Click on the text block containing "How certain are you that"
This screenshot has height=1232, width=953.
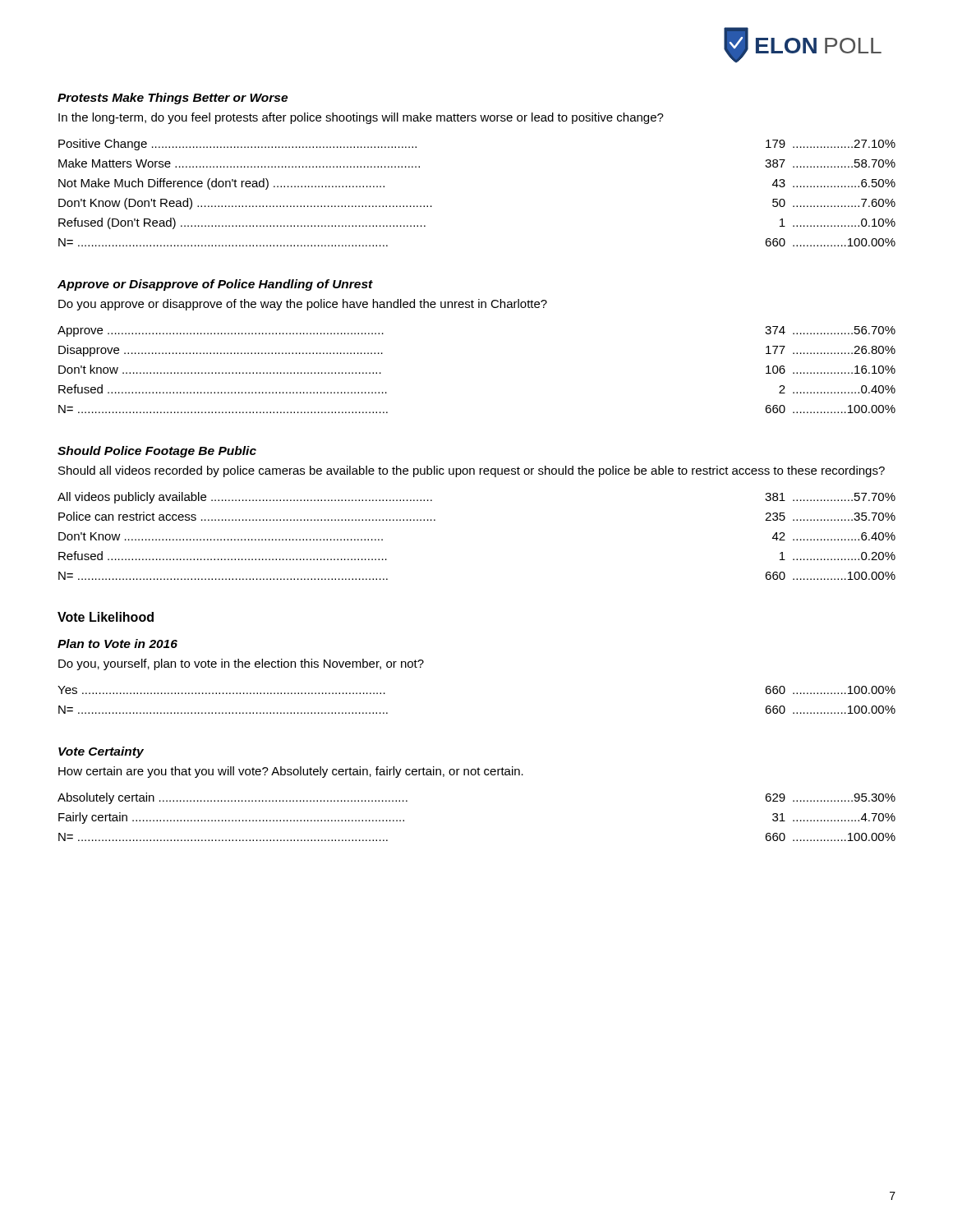[x=291, y=771]
